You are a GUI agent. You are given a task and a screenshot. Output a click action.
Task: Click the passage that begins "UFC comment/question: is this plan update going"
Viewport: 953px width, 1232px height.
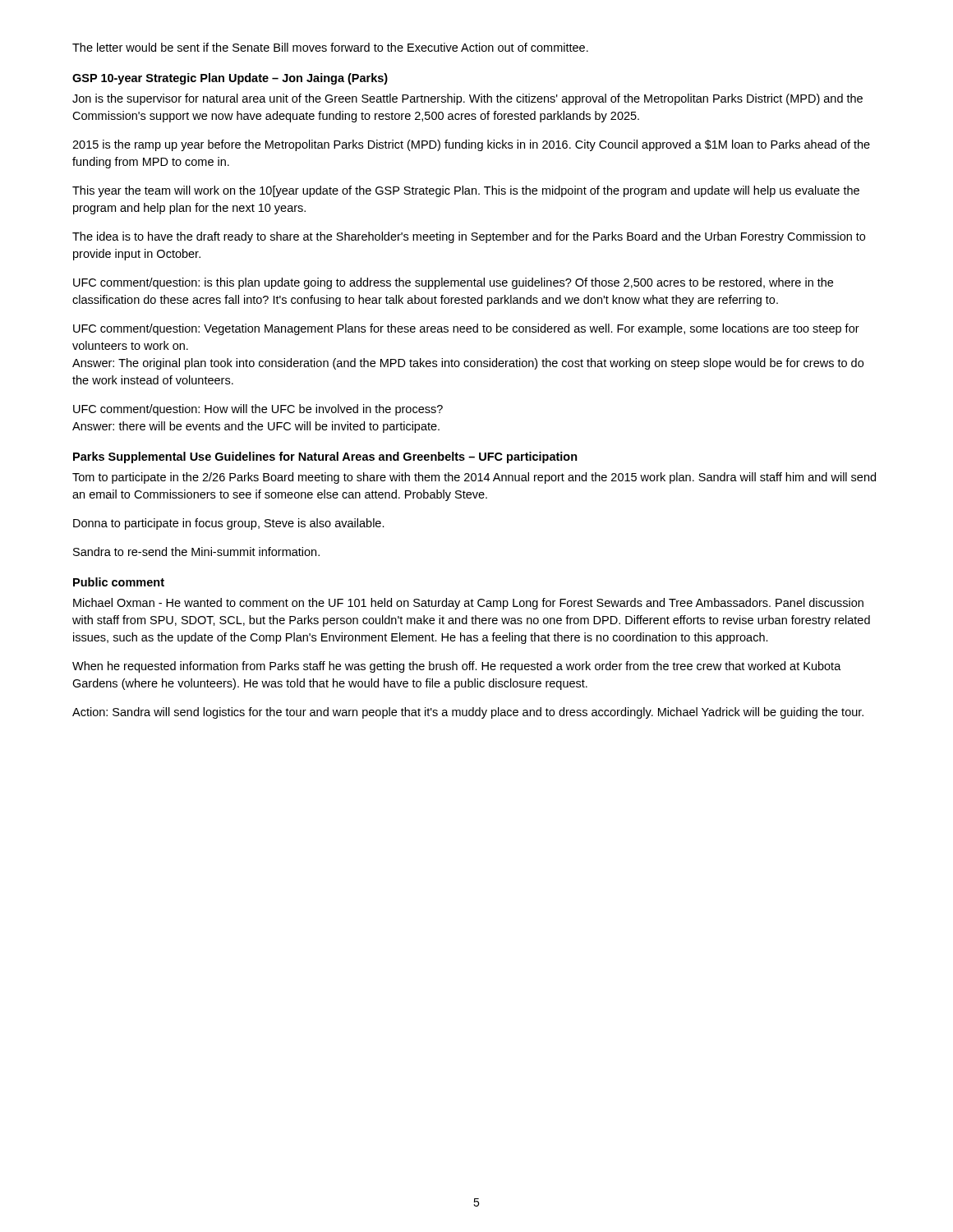coord(453,291)
